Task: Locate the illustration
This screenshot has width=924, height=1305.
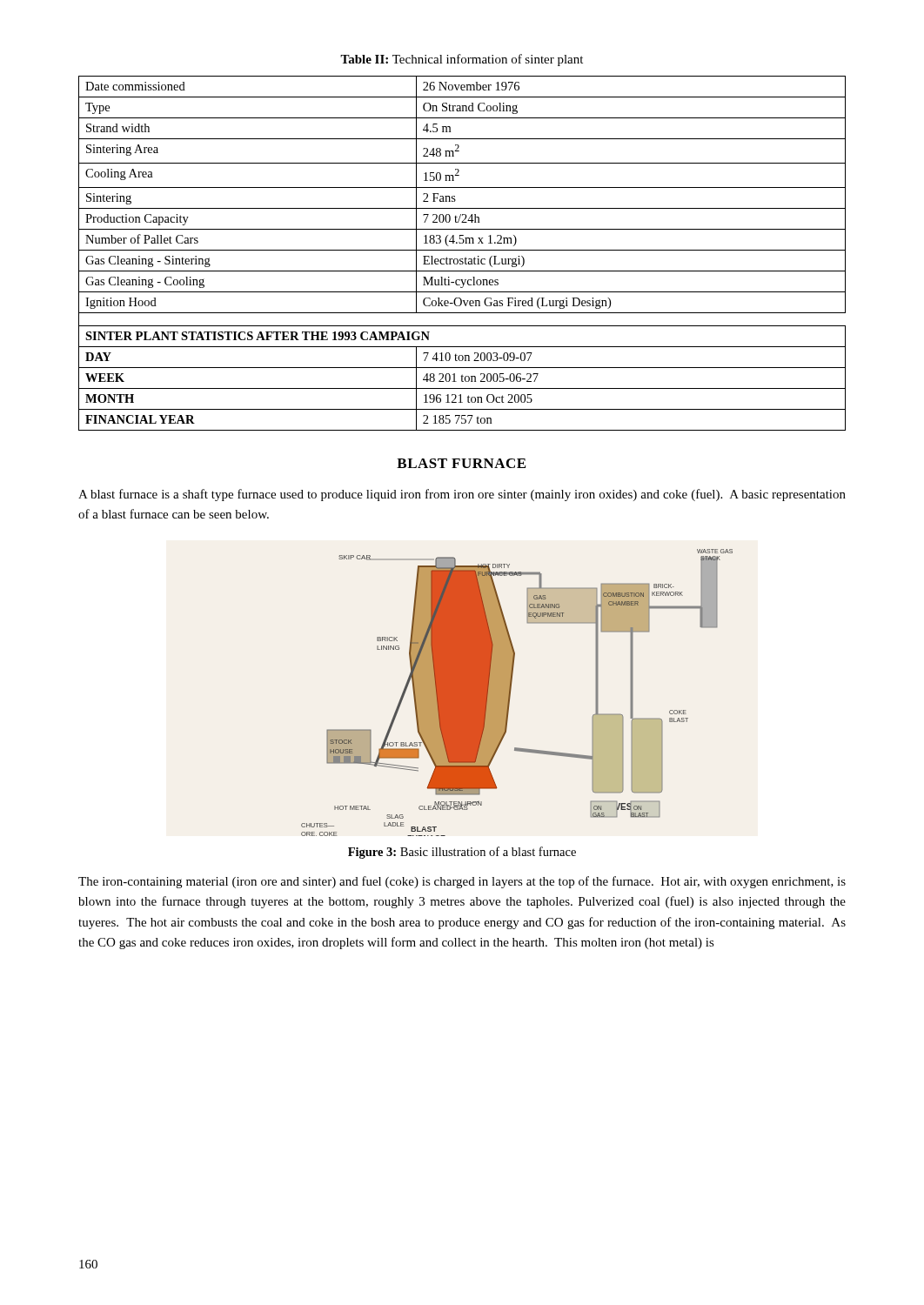Action: tap(462, 690)
